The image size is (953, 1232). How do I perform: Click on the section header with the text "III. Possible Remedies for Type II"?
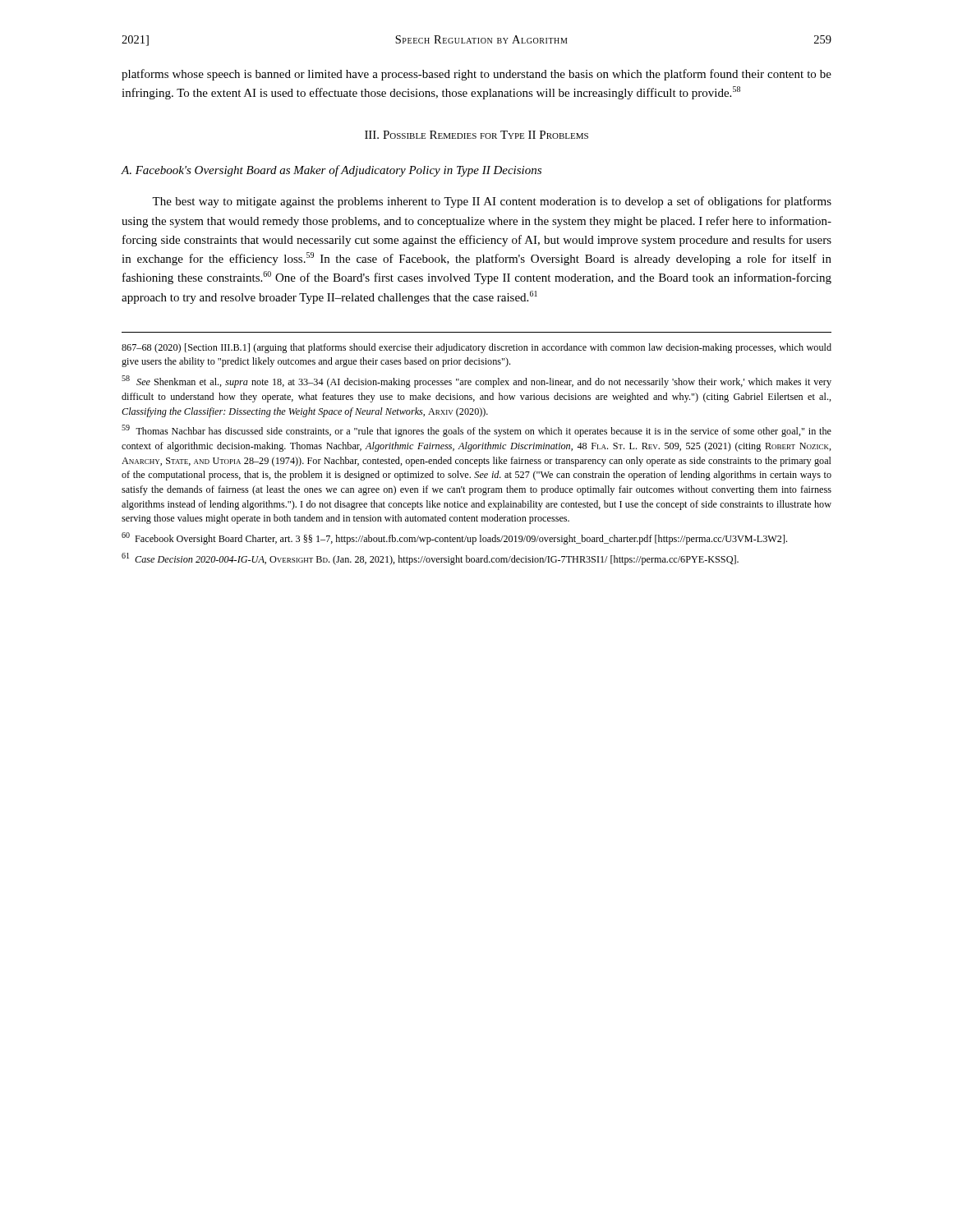(x=476, y=134)
